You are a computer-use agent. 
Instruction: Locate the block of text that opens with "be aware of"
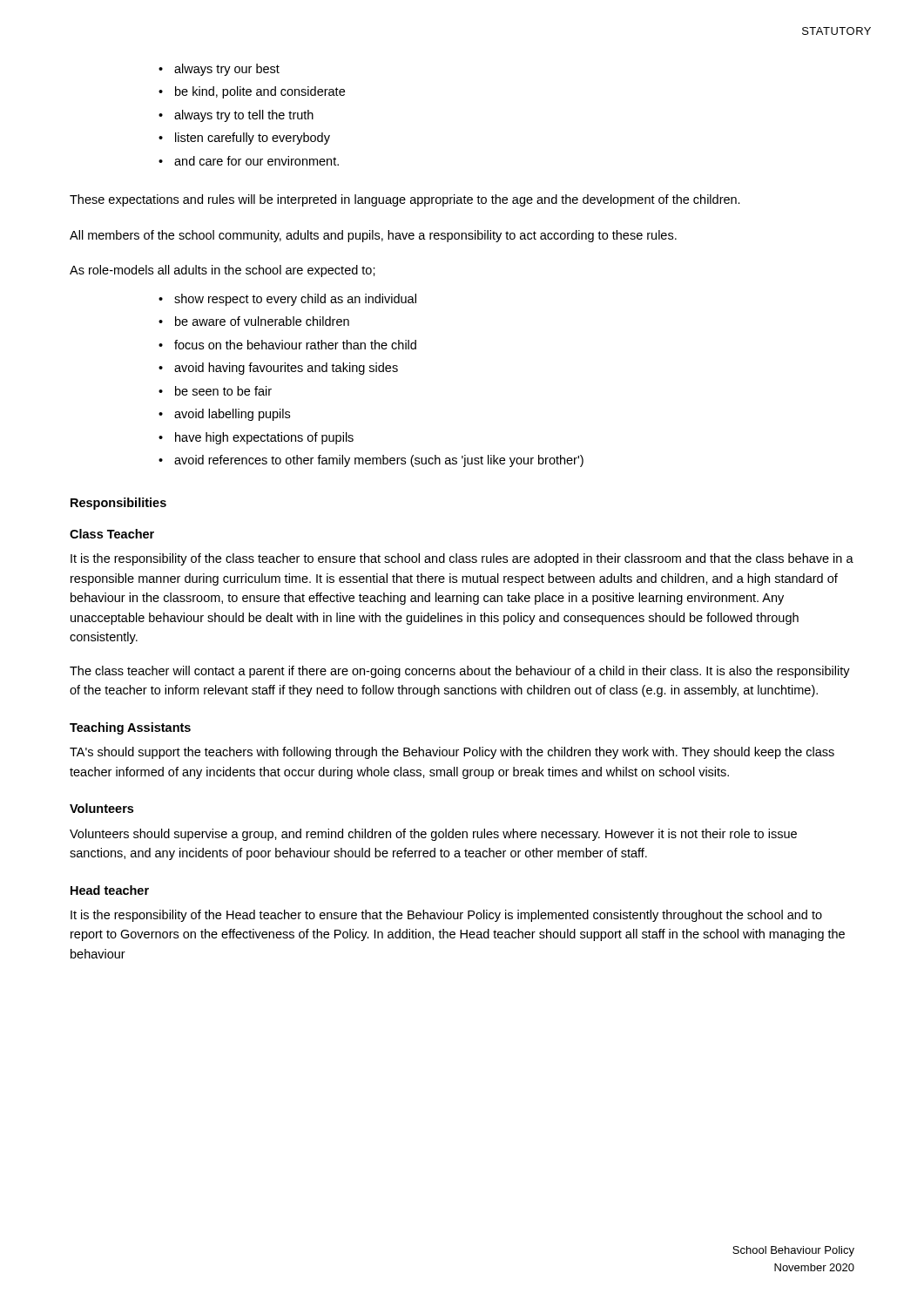(262, 322)
